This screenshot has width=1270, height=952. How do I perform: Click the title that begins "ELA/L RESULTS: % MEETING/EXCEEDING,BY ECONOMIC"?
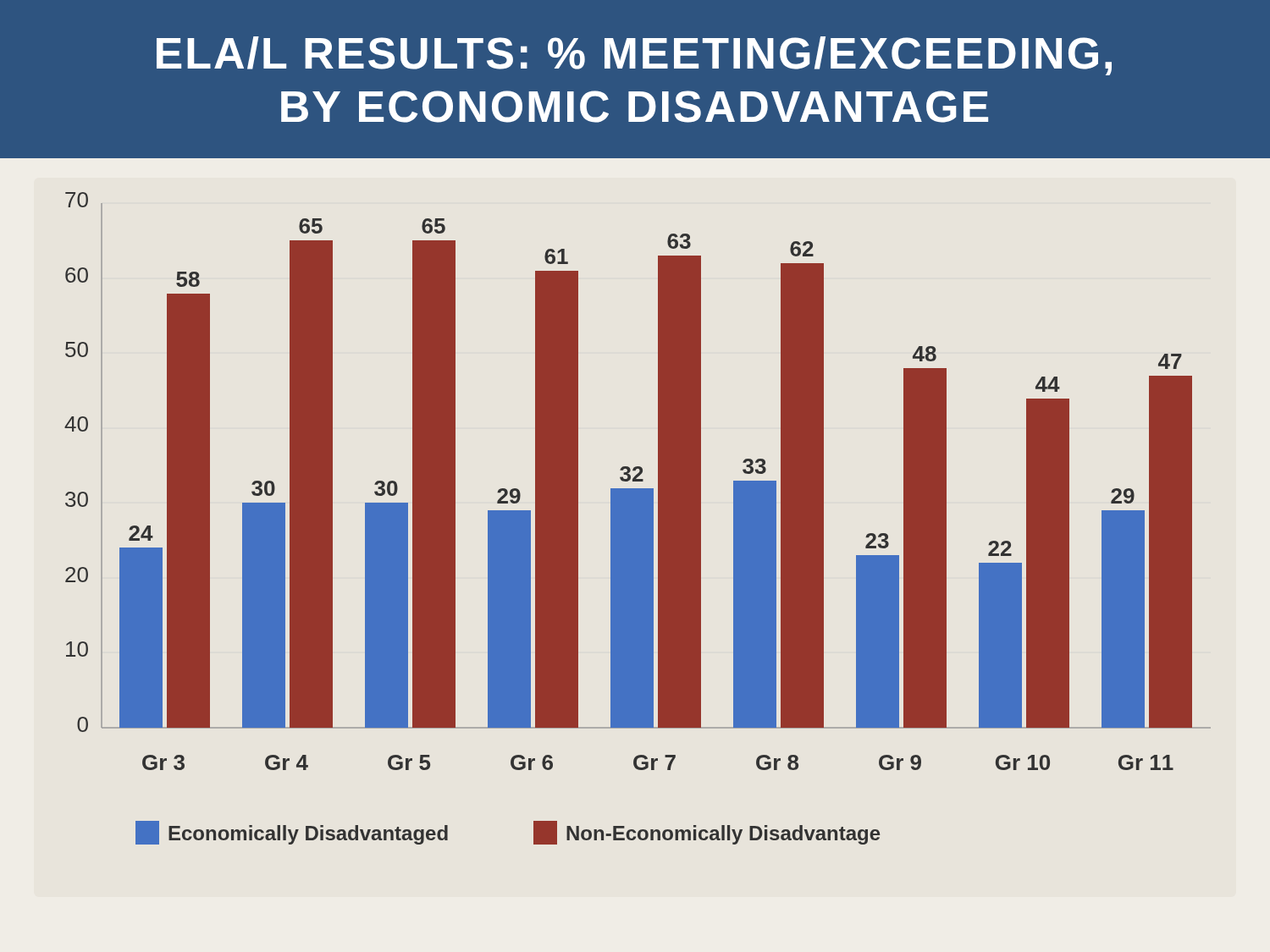635,81
